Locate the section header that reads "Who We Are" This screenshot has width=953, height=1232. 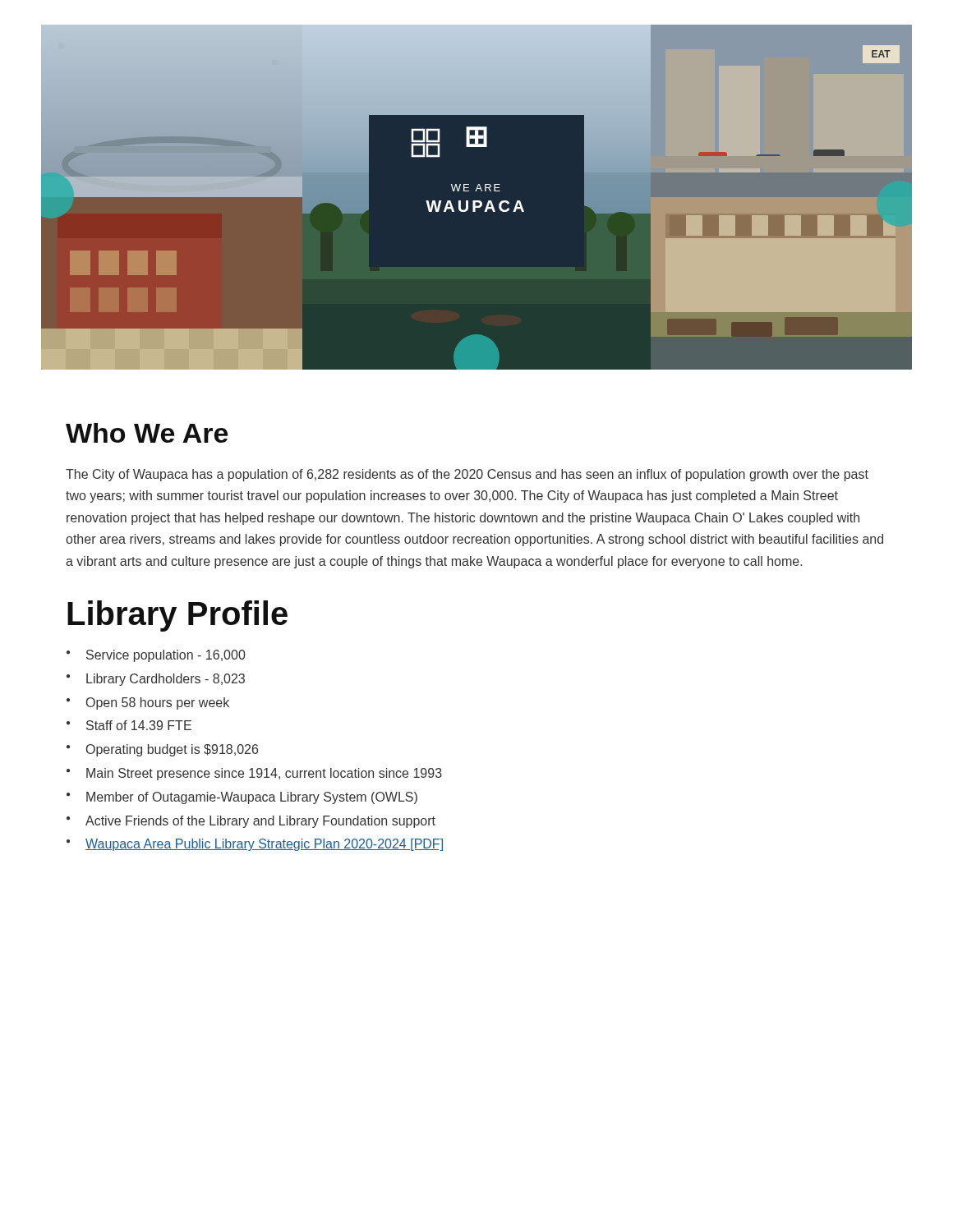tap(147, 433)
